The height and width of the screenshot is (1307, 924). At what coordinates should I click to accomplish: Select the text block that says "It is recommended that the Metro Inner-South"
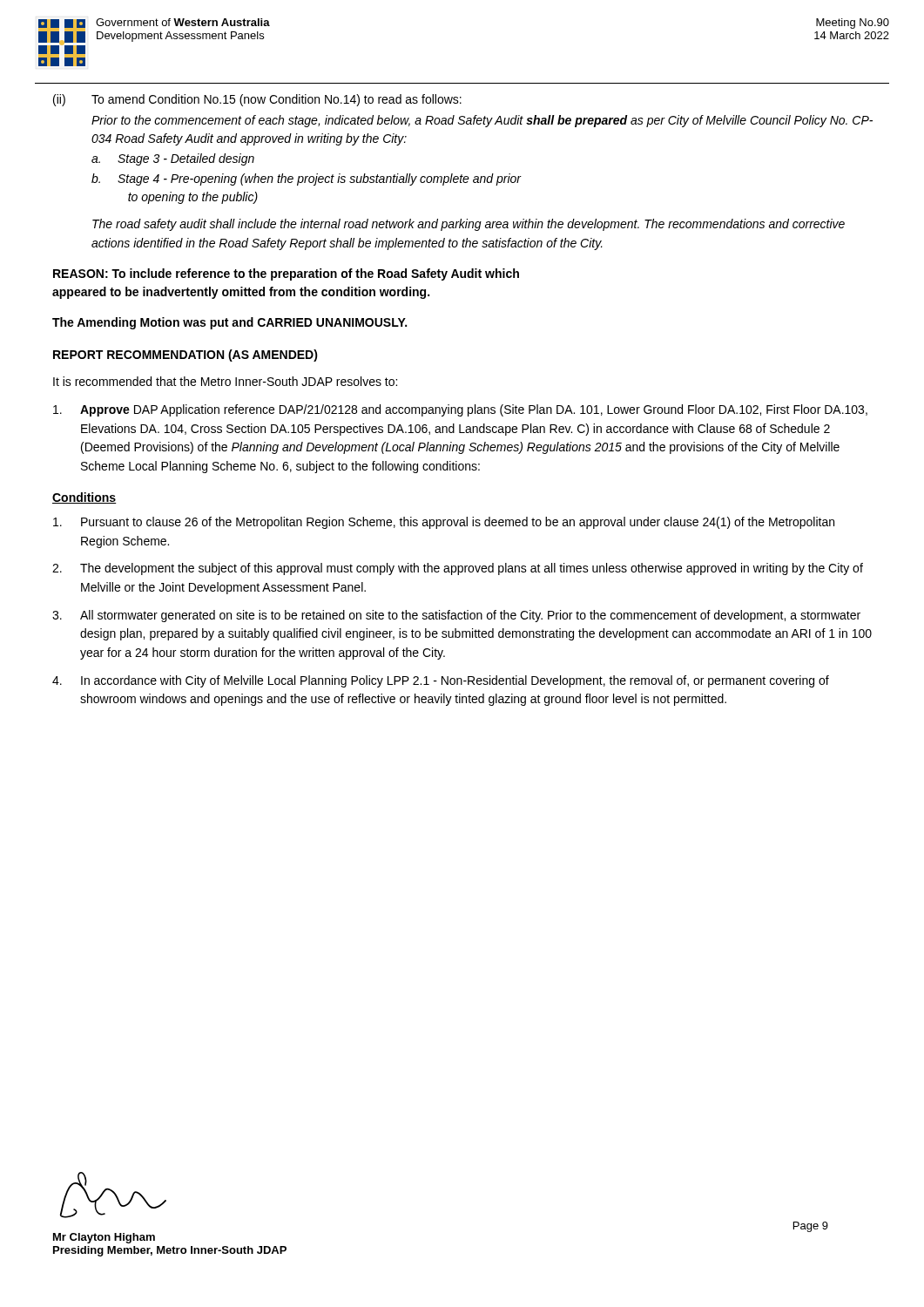point(225,382)
